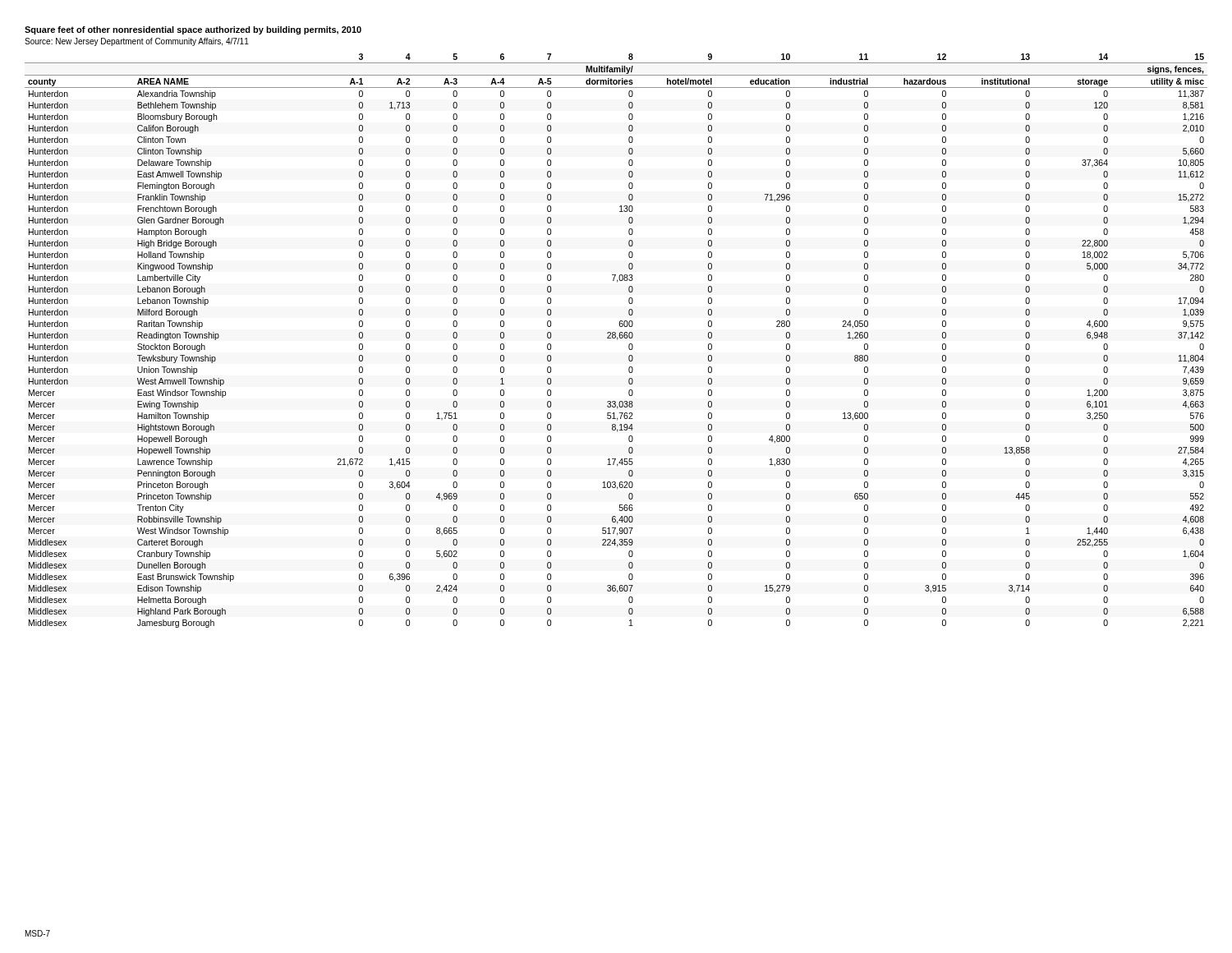Where is the caption that starts "Source: New Jersey Department of Community Affairs,"?

tap(137, 42)
